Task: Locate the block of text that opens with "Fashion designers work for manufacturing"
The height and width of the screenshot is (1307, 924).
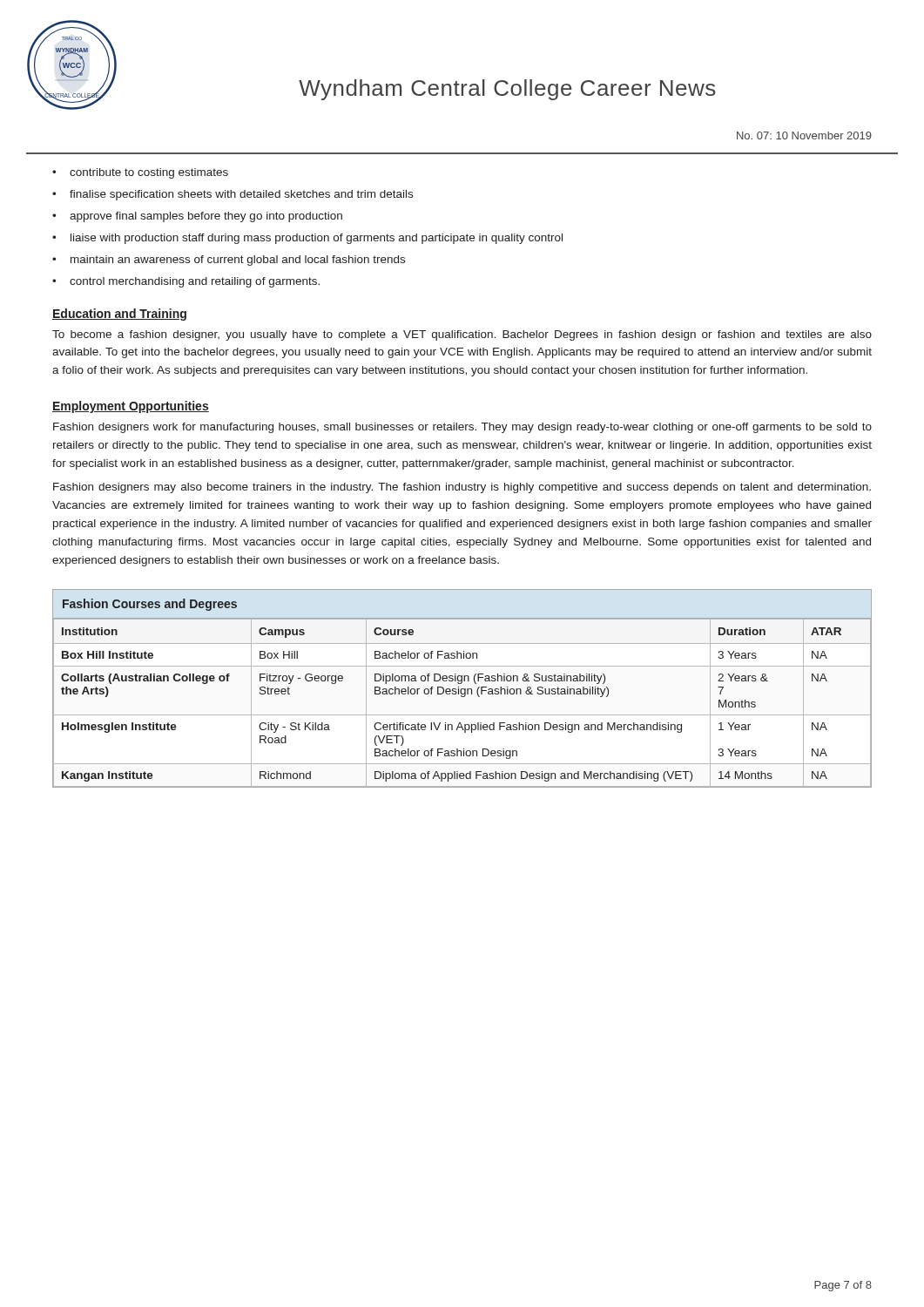Action: 462,445
